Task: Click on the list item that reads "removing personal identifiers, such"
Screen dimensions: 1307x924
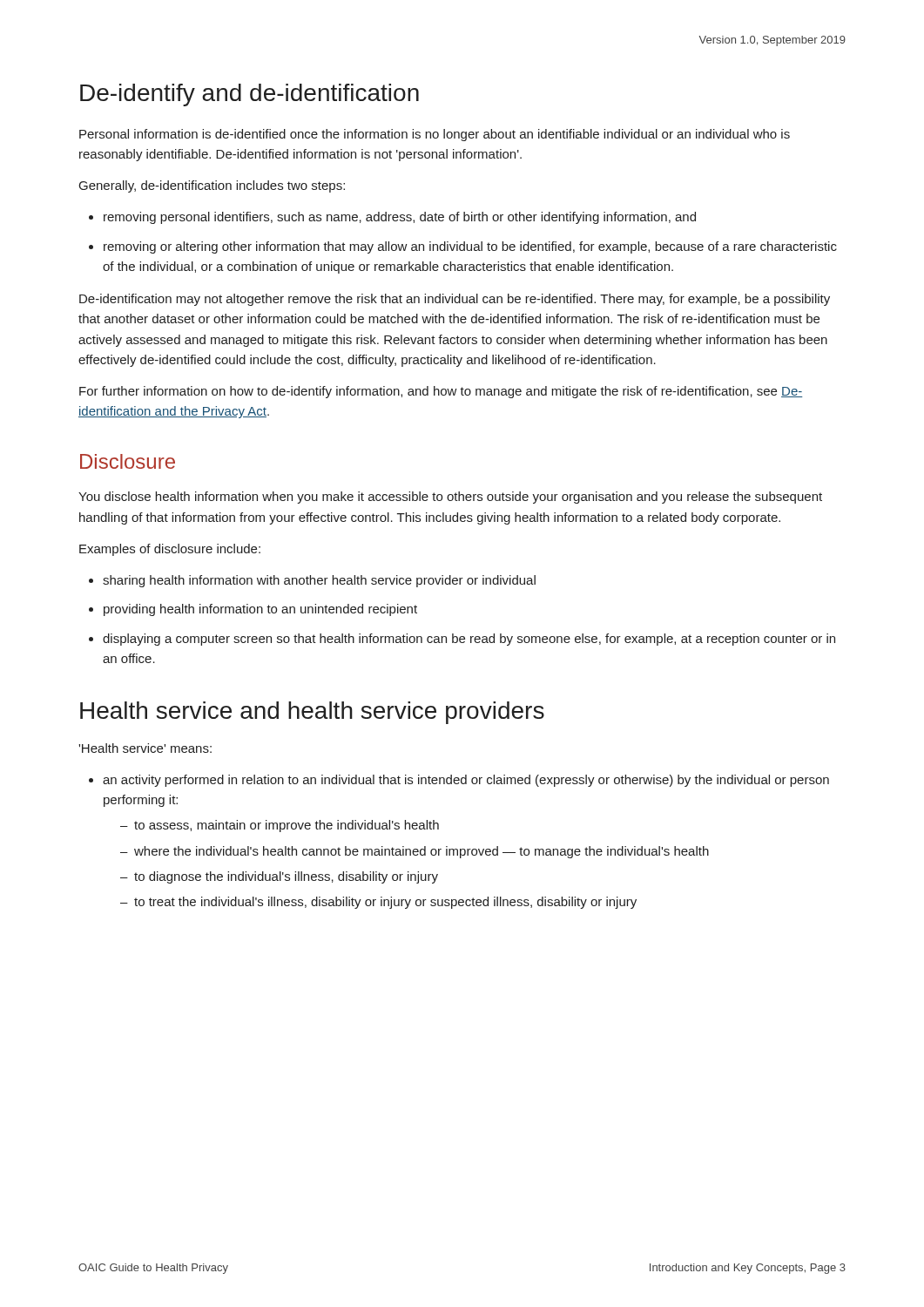Action: [462, 217]
